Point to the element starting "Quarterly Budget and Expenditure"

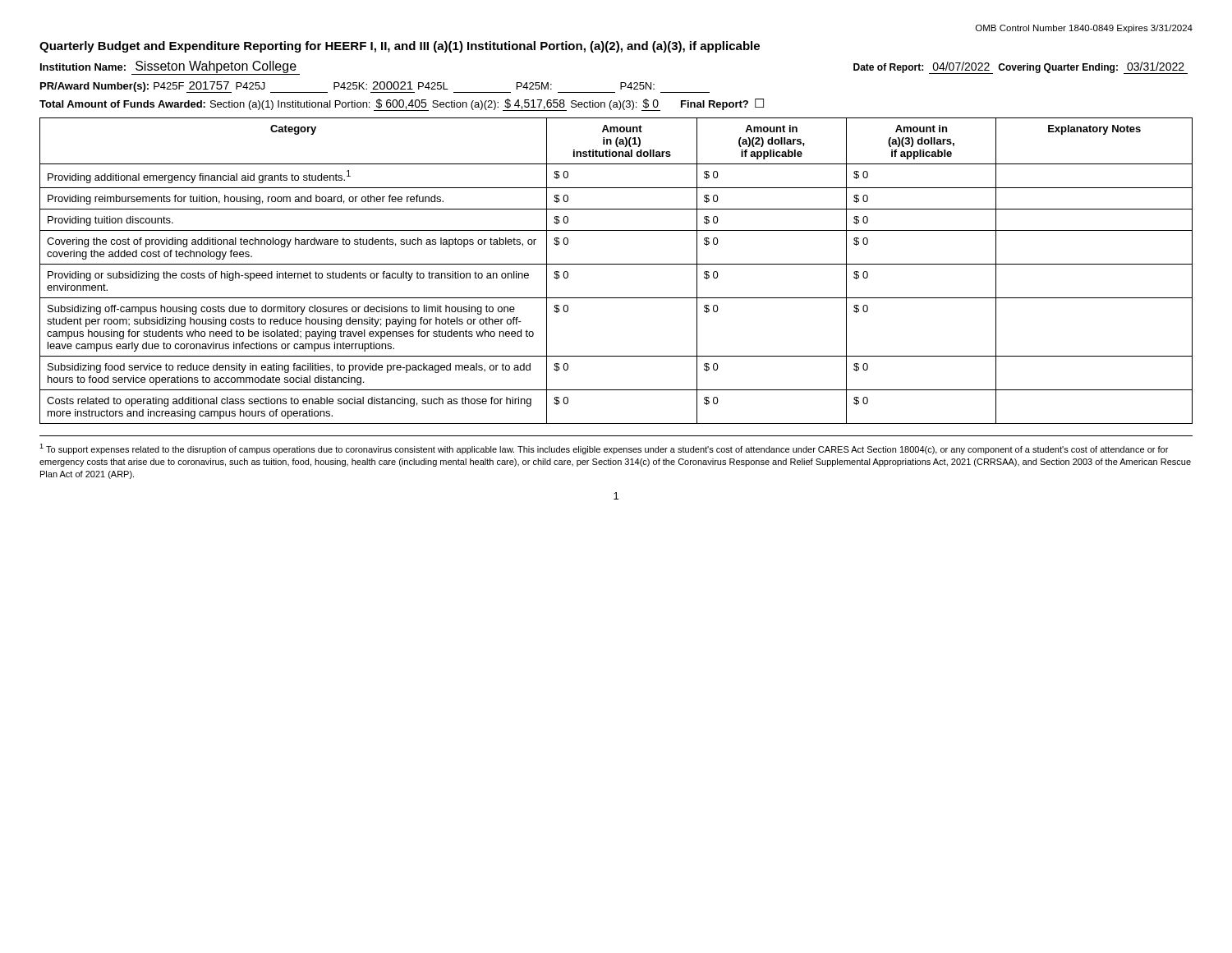click(400, 46)
